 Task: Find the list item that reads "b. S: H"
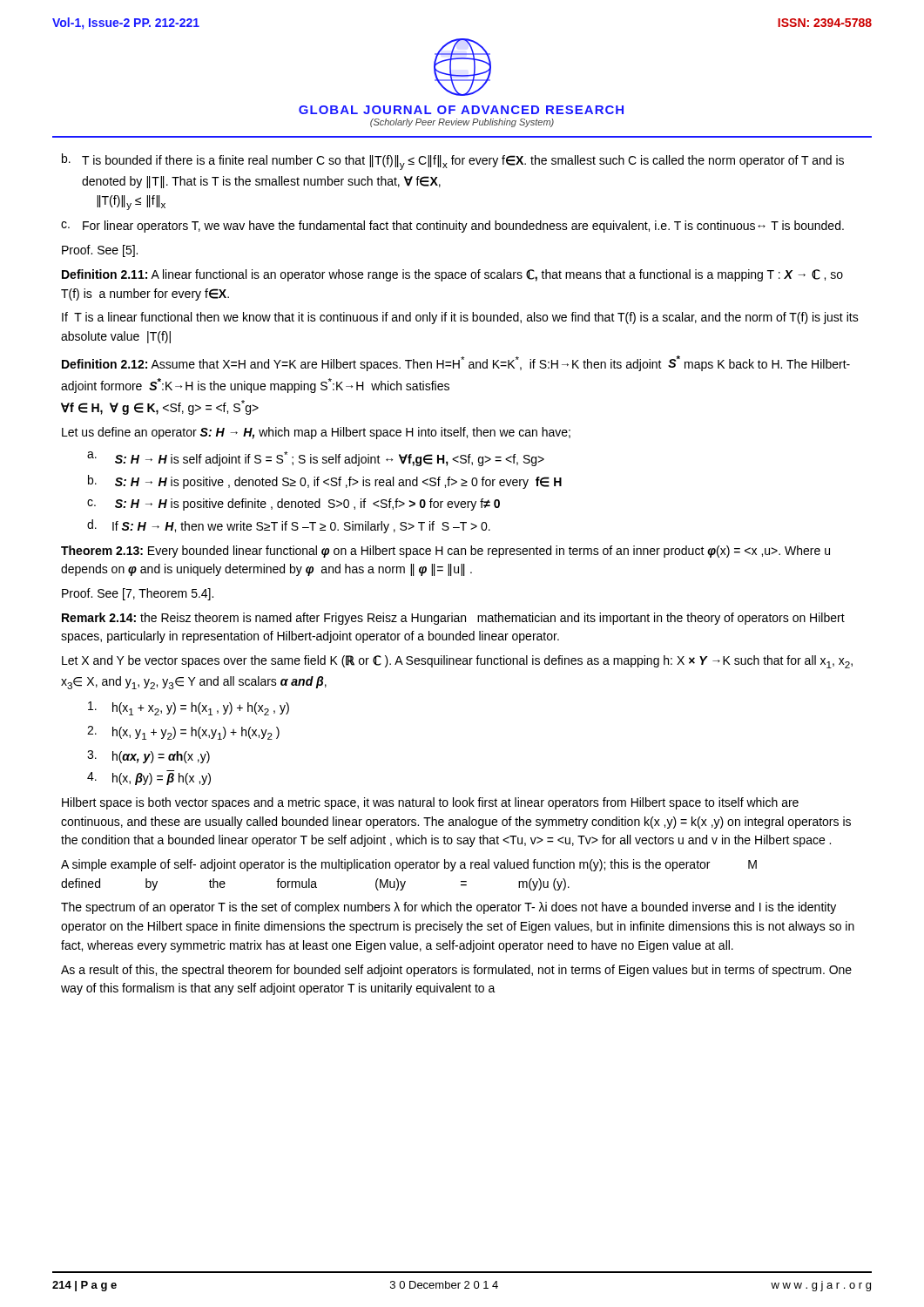tap(475, 482)
